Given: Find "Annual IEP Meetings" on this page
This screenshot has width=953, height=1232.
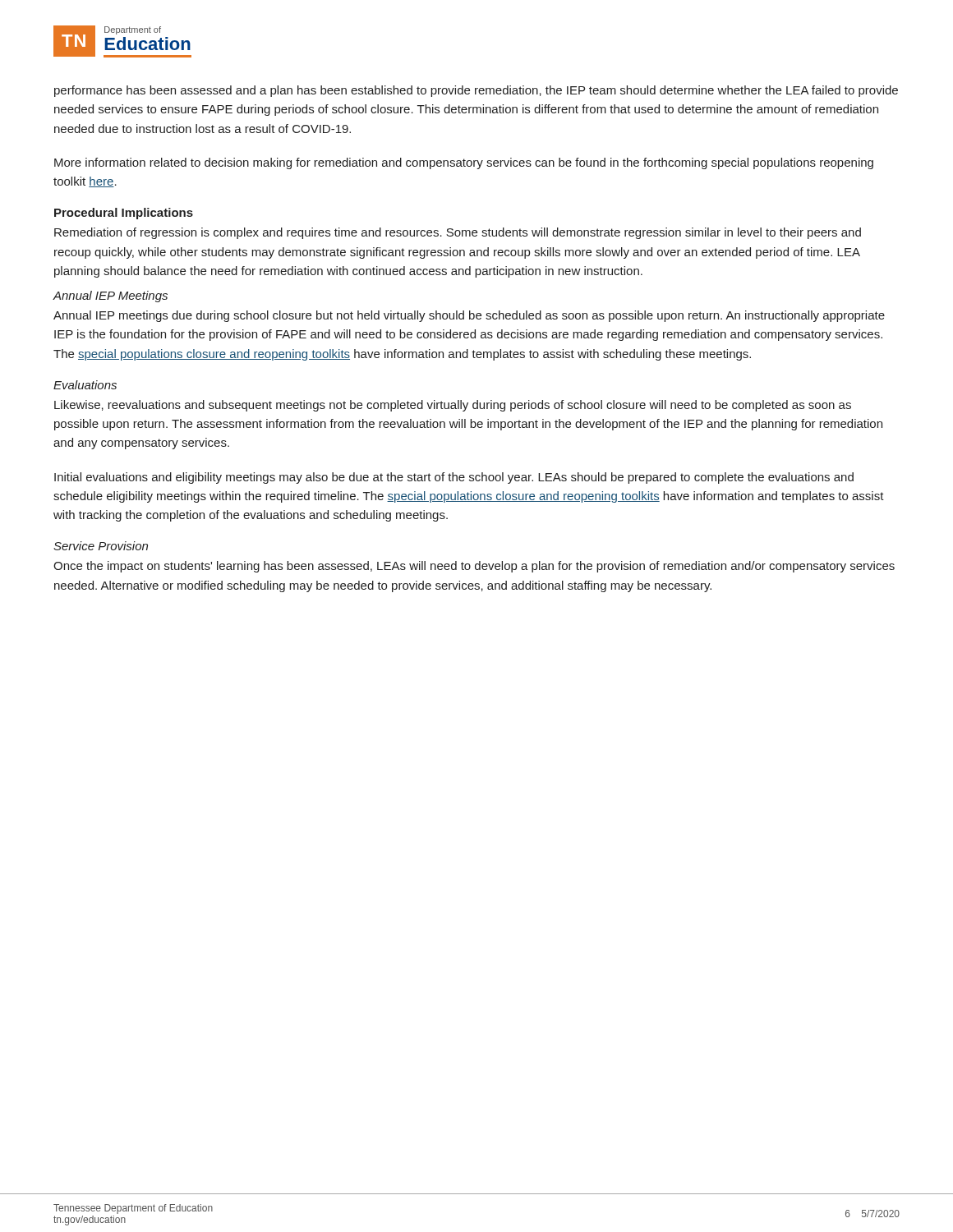Looking at the screenshot, I should pos(111,295).
